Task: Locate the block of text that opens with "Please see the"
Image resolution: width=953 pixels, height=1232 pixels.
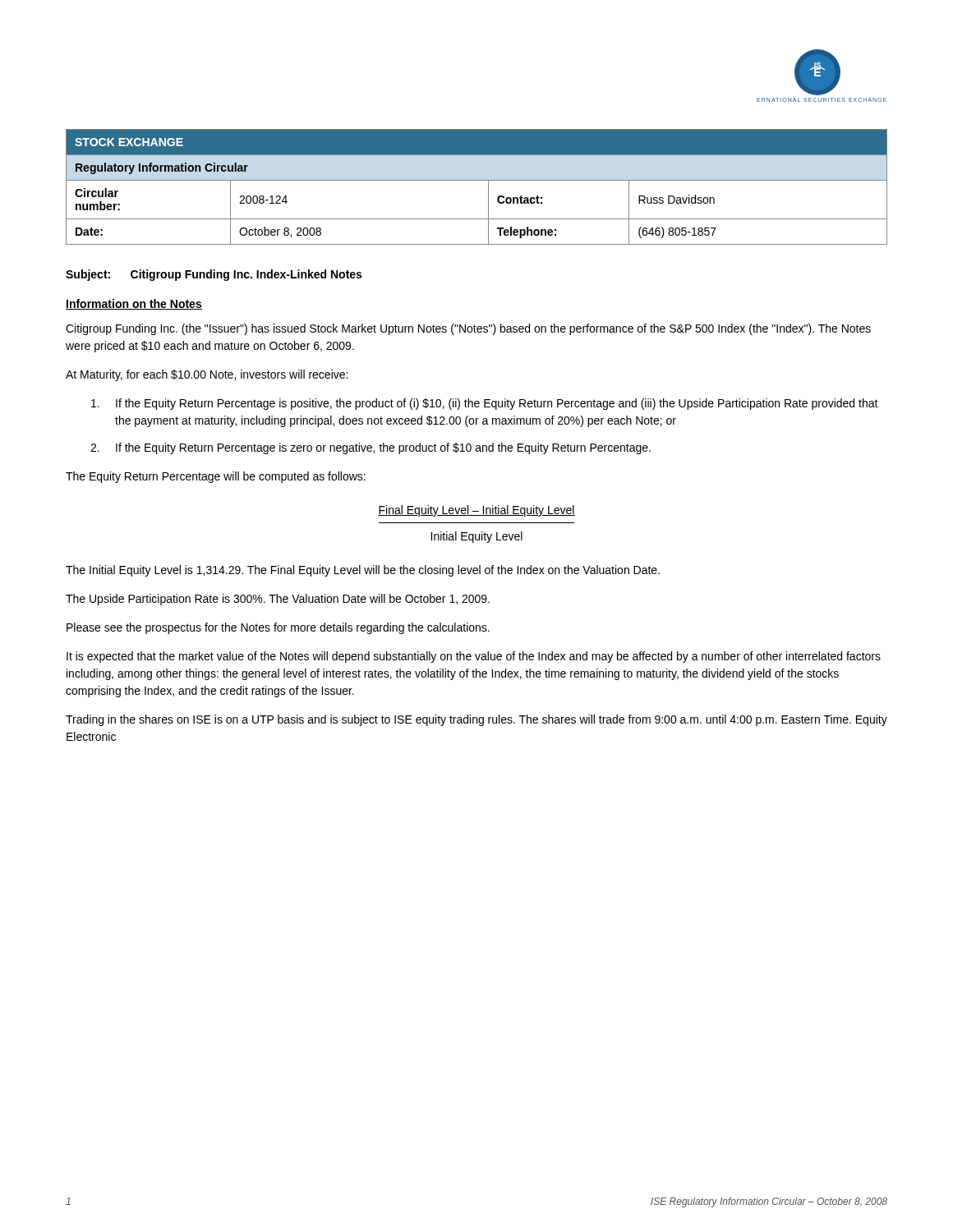Action: (x=278, y=628)
